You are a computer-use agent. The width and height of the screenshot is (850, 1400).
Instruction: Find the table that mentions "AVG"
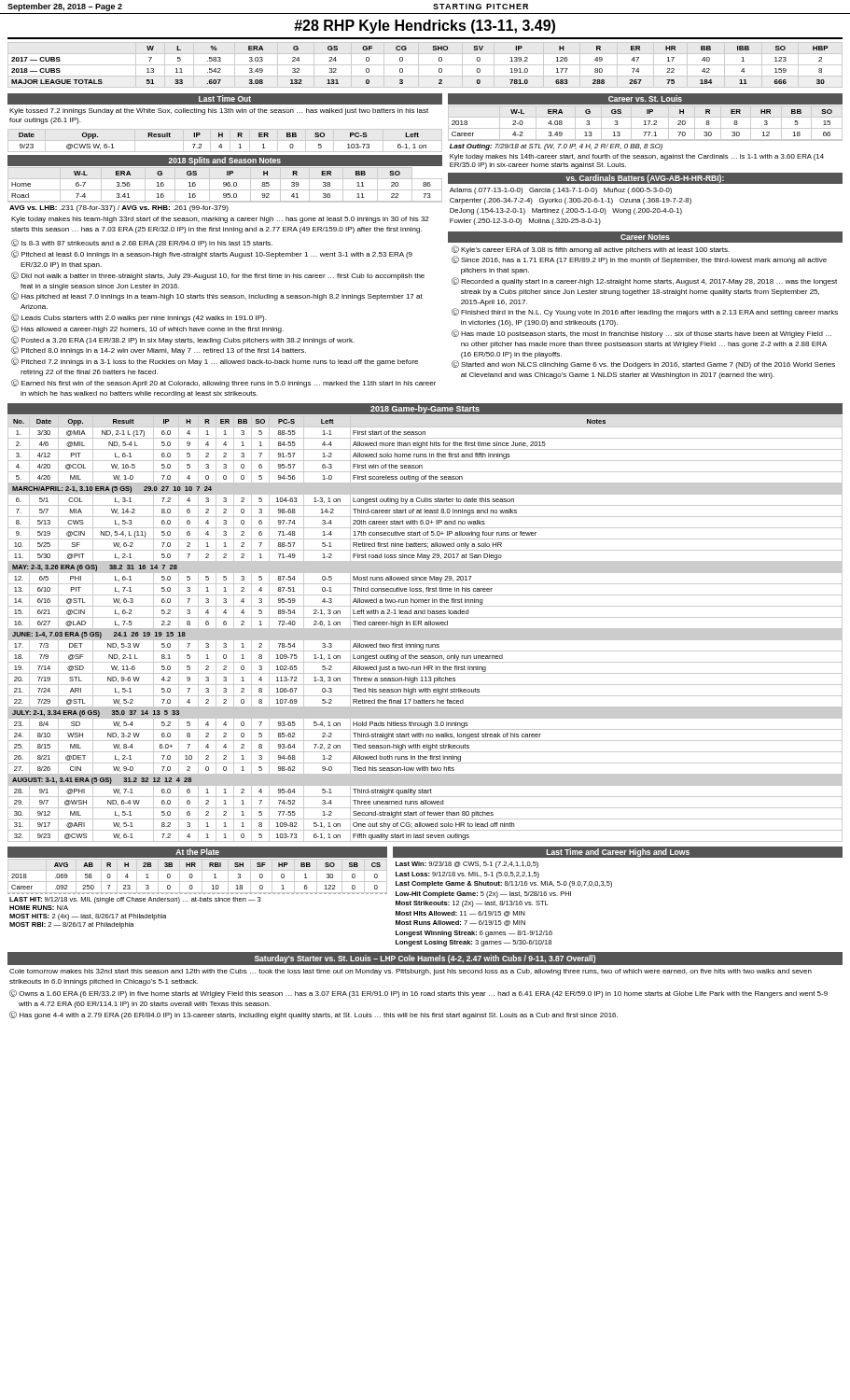[x=198, y=876]
